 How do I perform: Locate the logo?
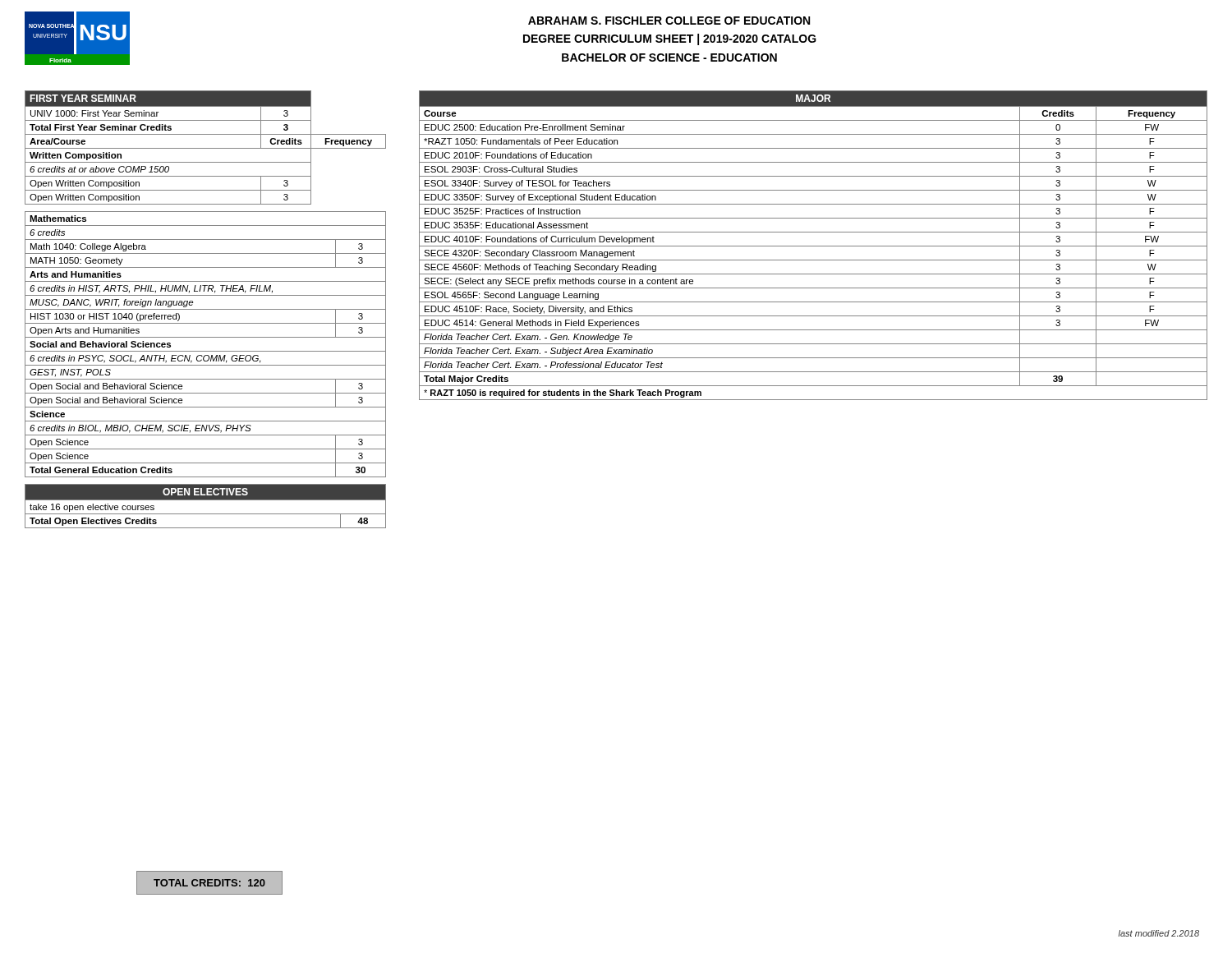[x=78, y=40]
